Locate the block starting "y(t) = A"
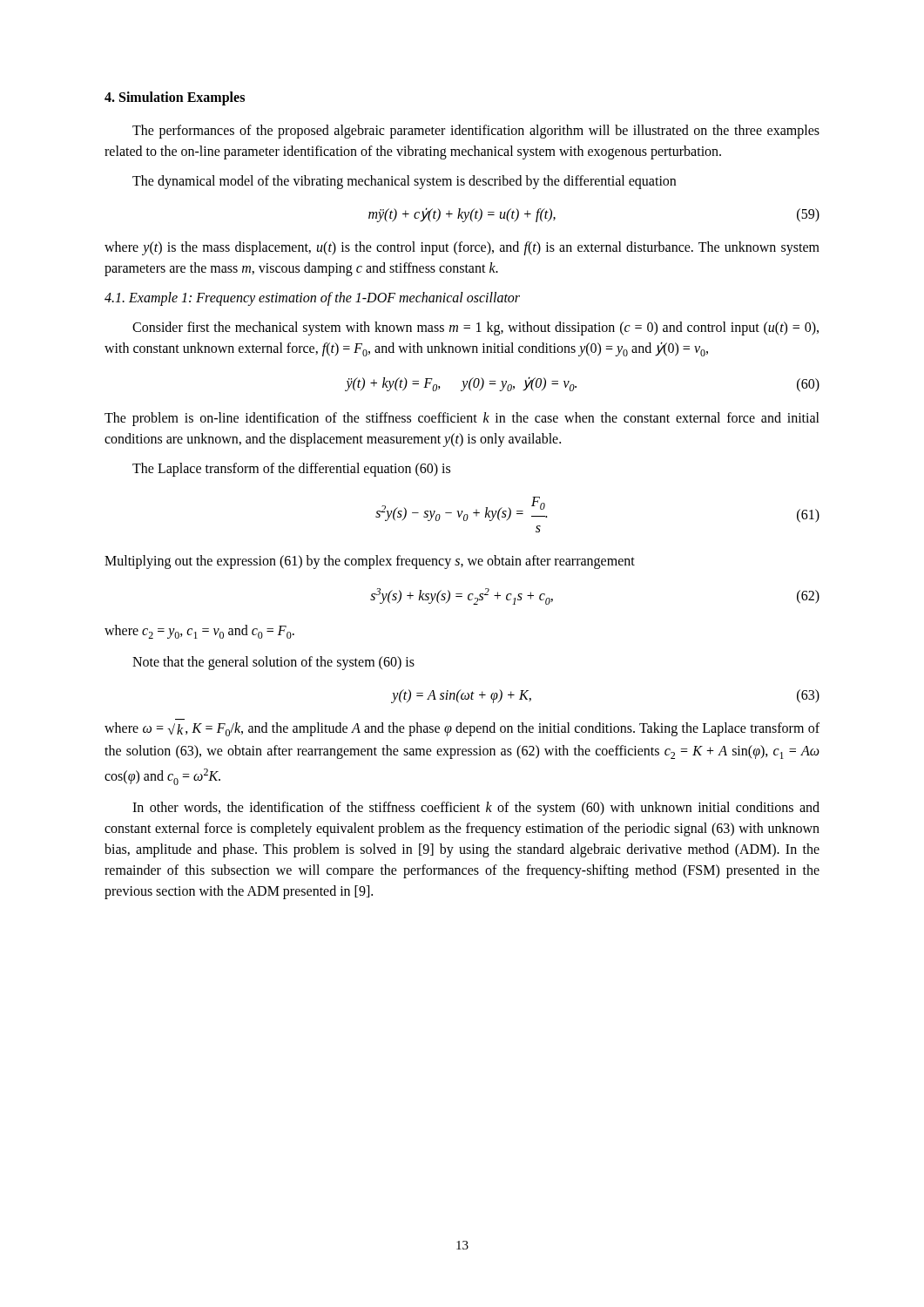This screenshot has width=924, height=1307. [462, 696]
